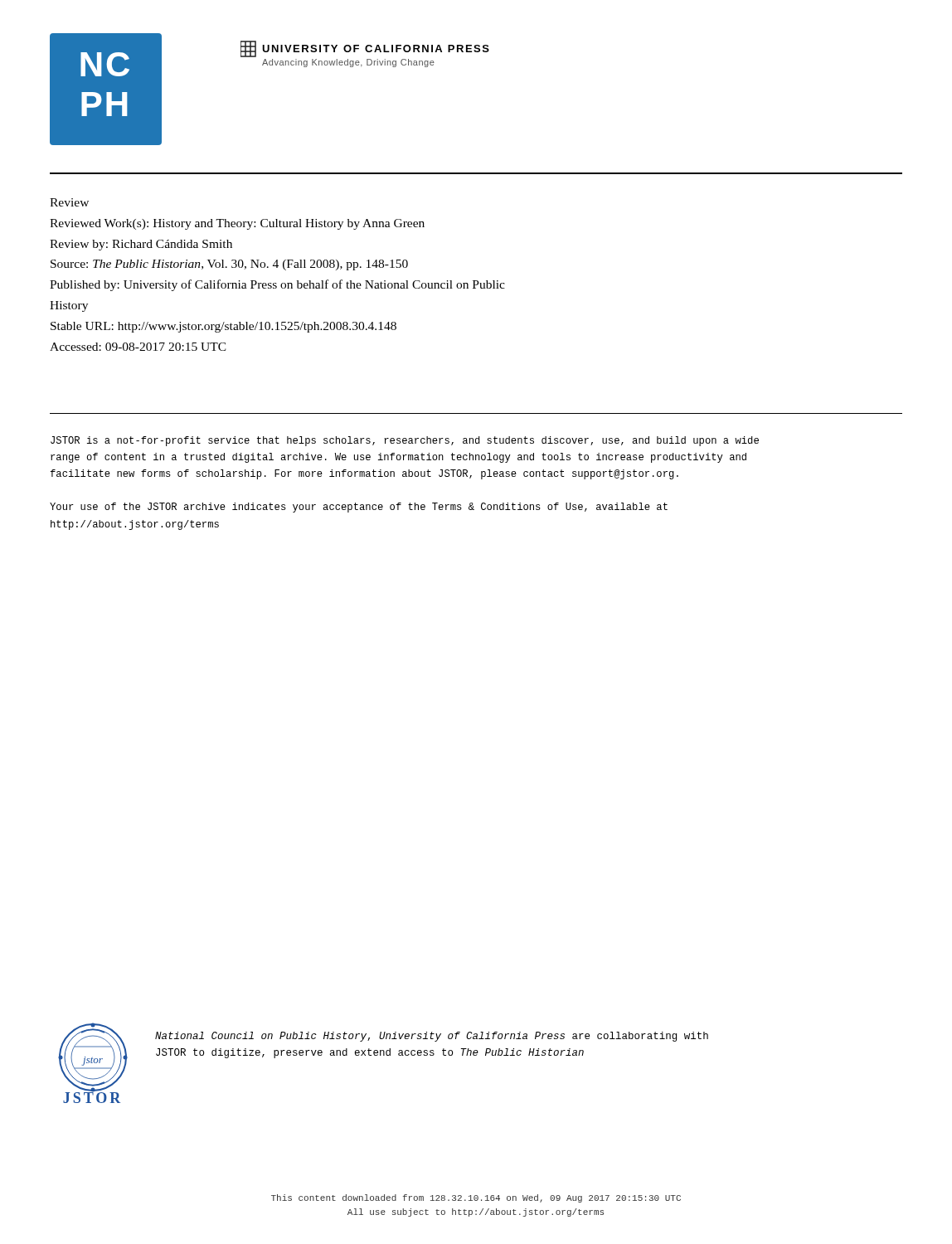Click the passage that begins "JSTOR is a"
This screenshot has width=952, height=1244.
click(476, 483)
